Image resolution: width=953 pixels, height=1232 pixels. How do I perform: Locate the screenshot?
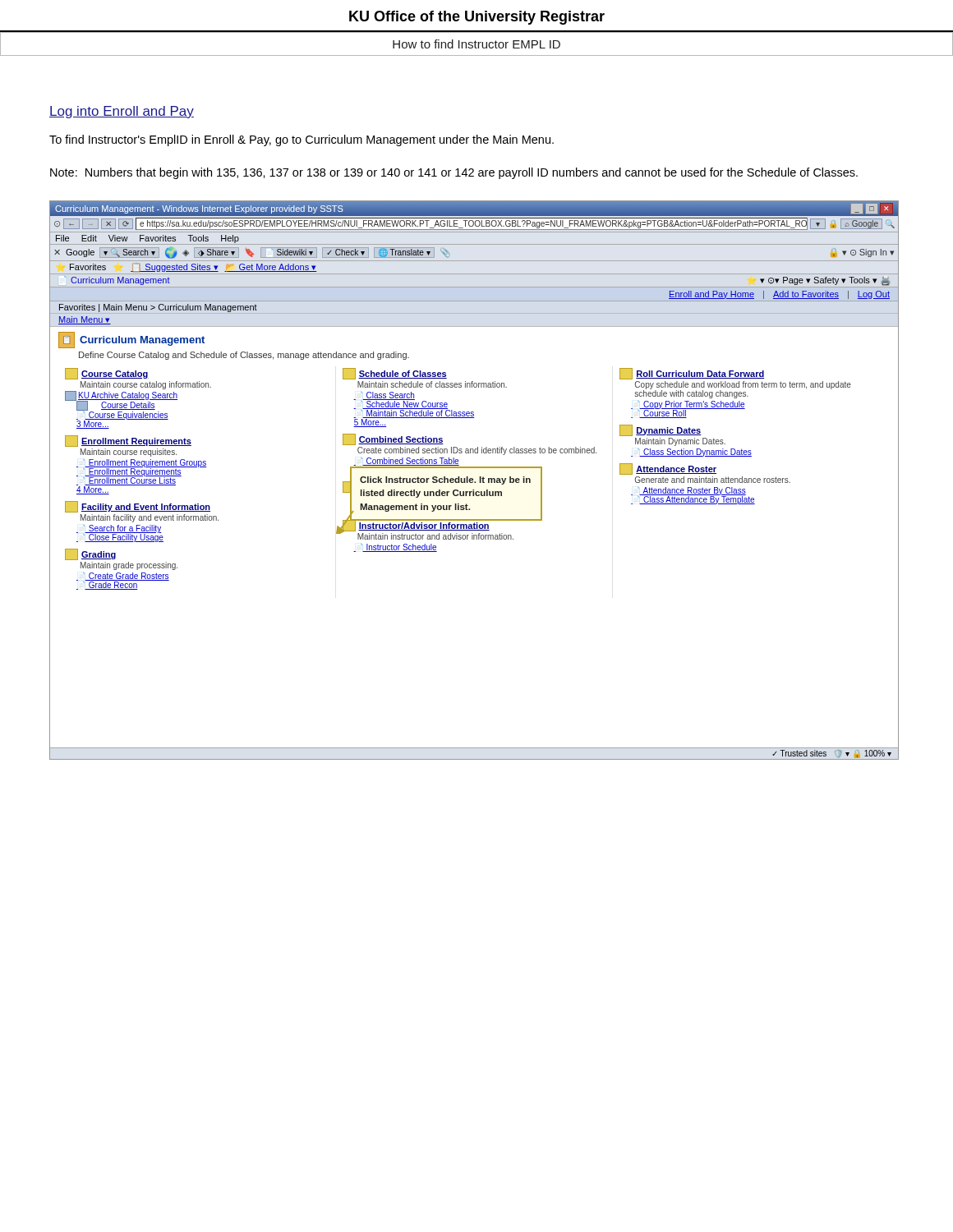click(x=474, y=480)
